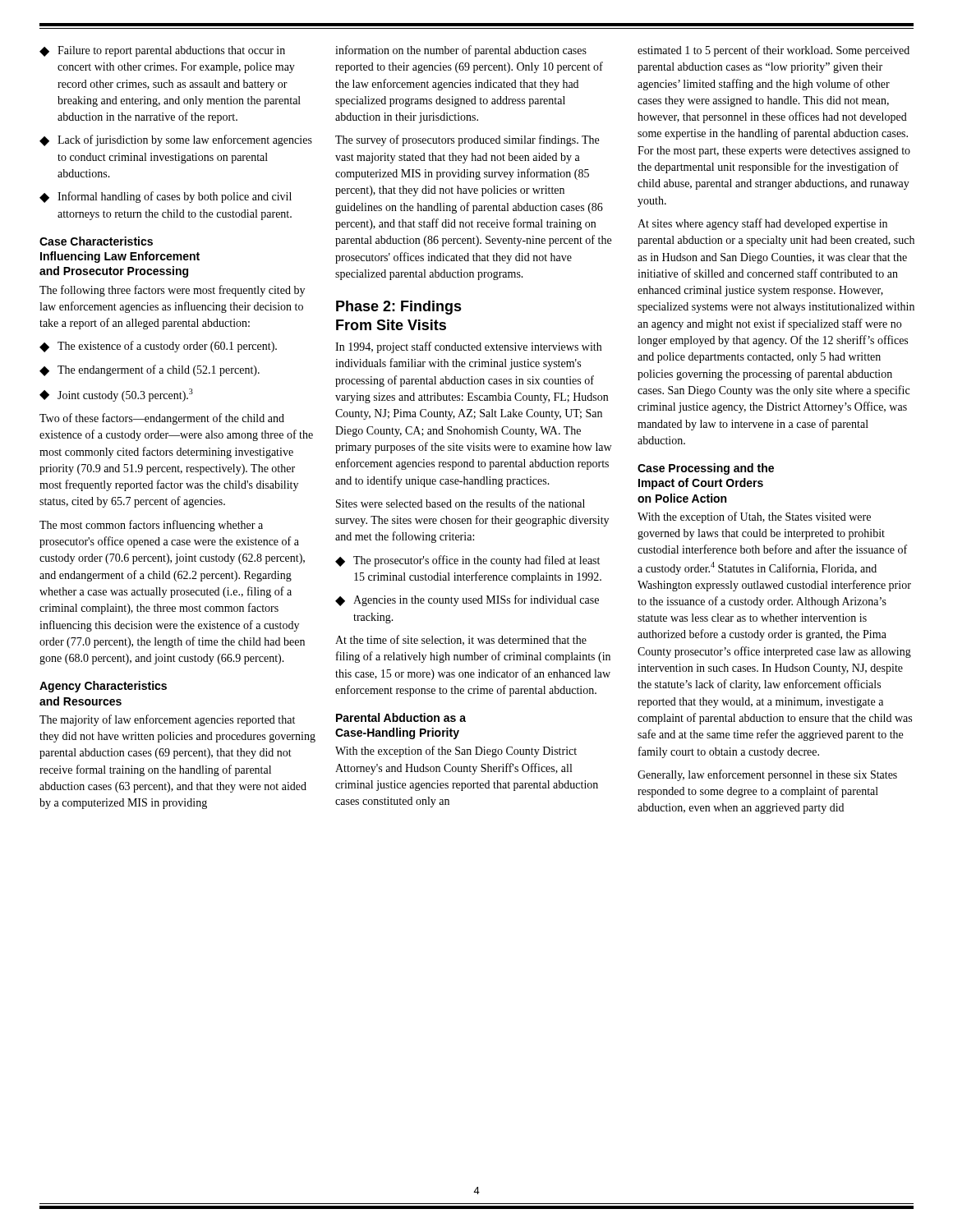Locate the text block that says "Generally, law enforcement"

point(767,791)
